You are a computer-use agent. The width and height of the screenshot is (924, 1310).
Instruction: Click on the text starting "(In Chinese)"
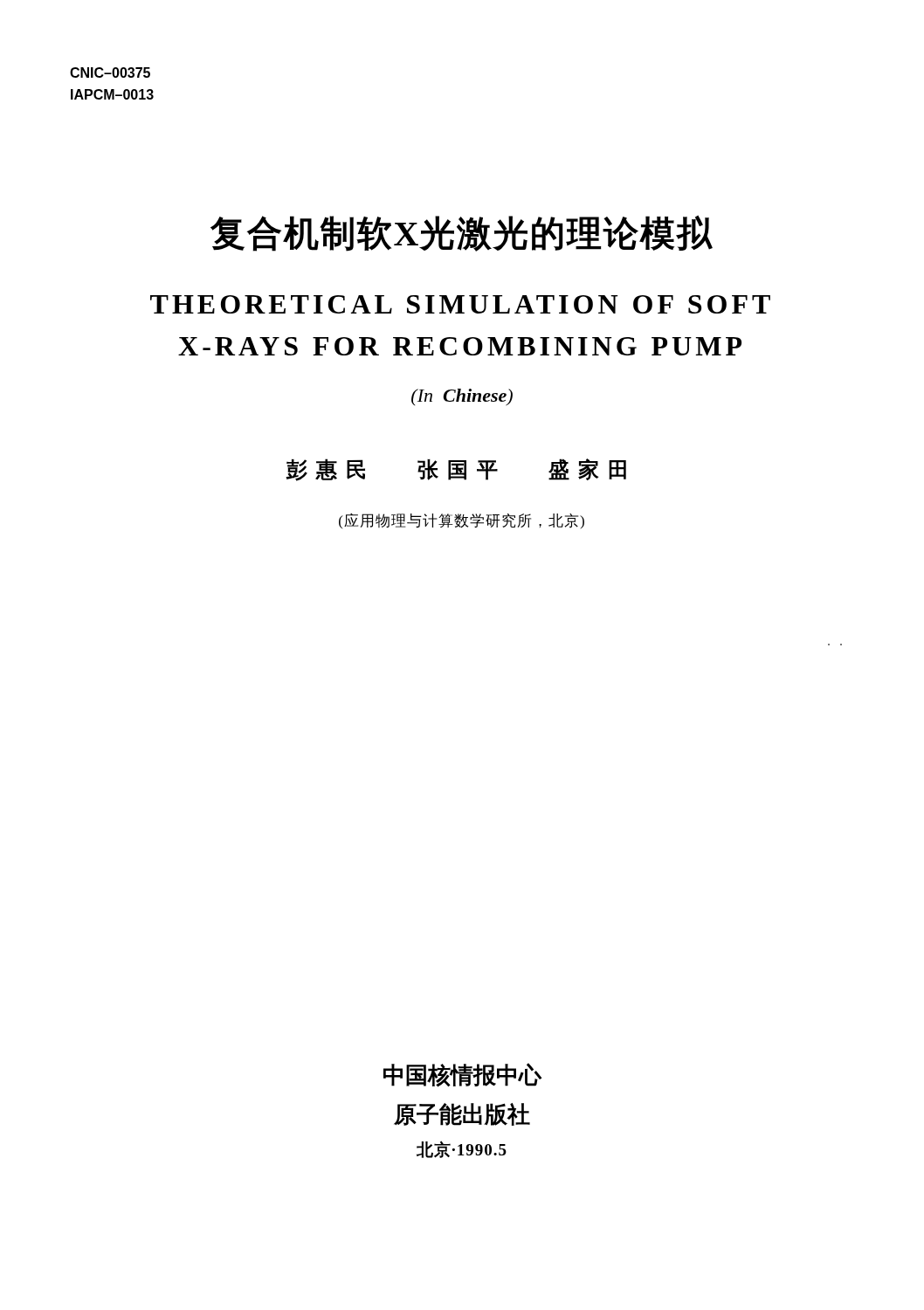tap(462, 395)
